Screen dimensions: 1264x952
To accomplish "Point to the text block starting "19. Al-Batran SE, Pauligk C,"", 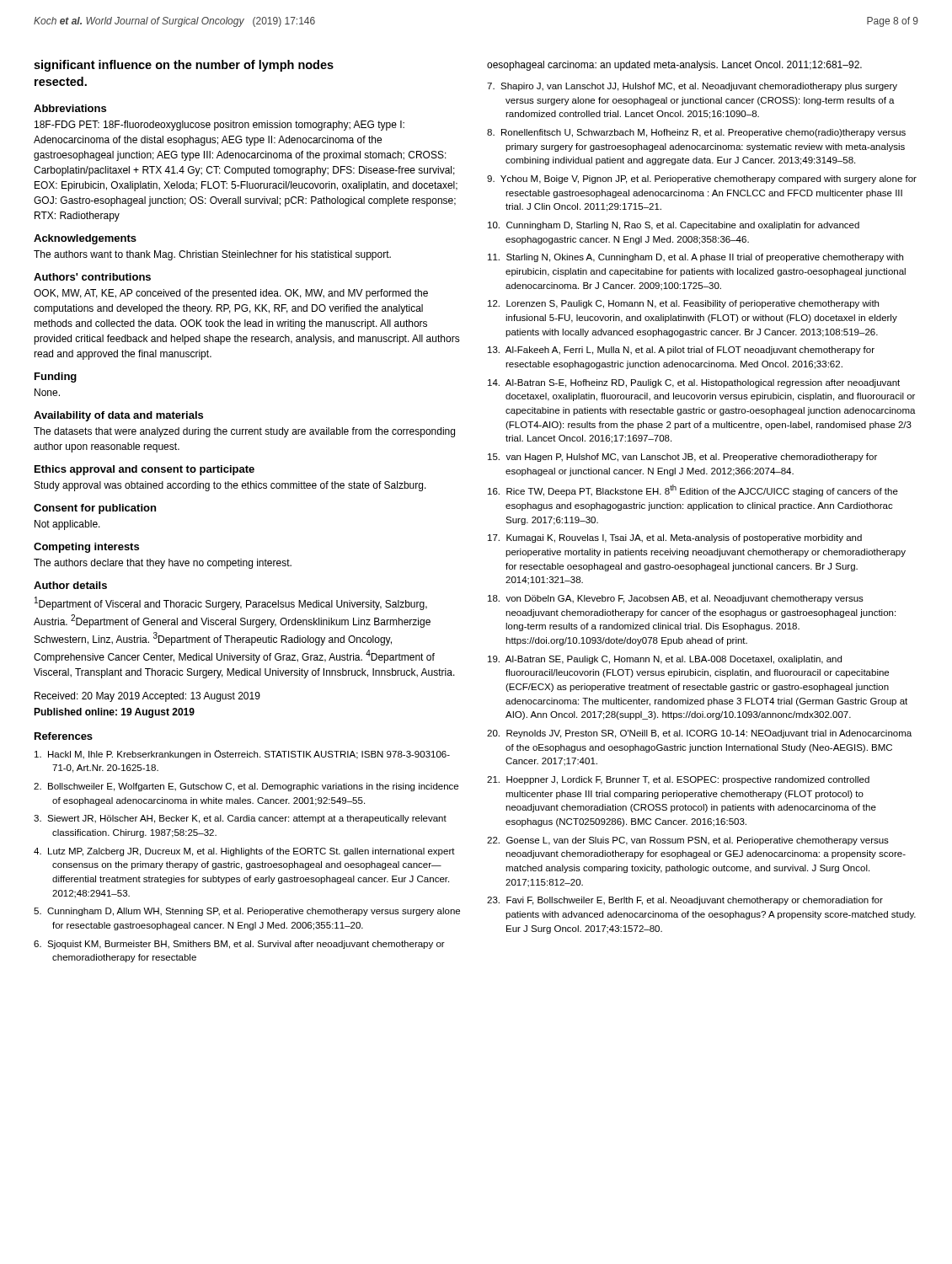I will coord(697,687).
